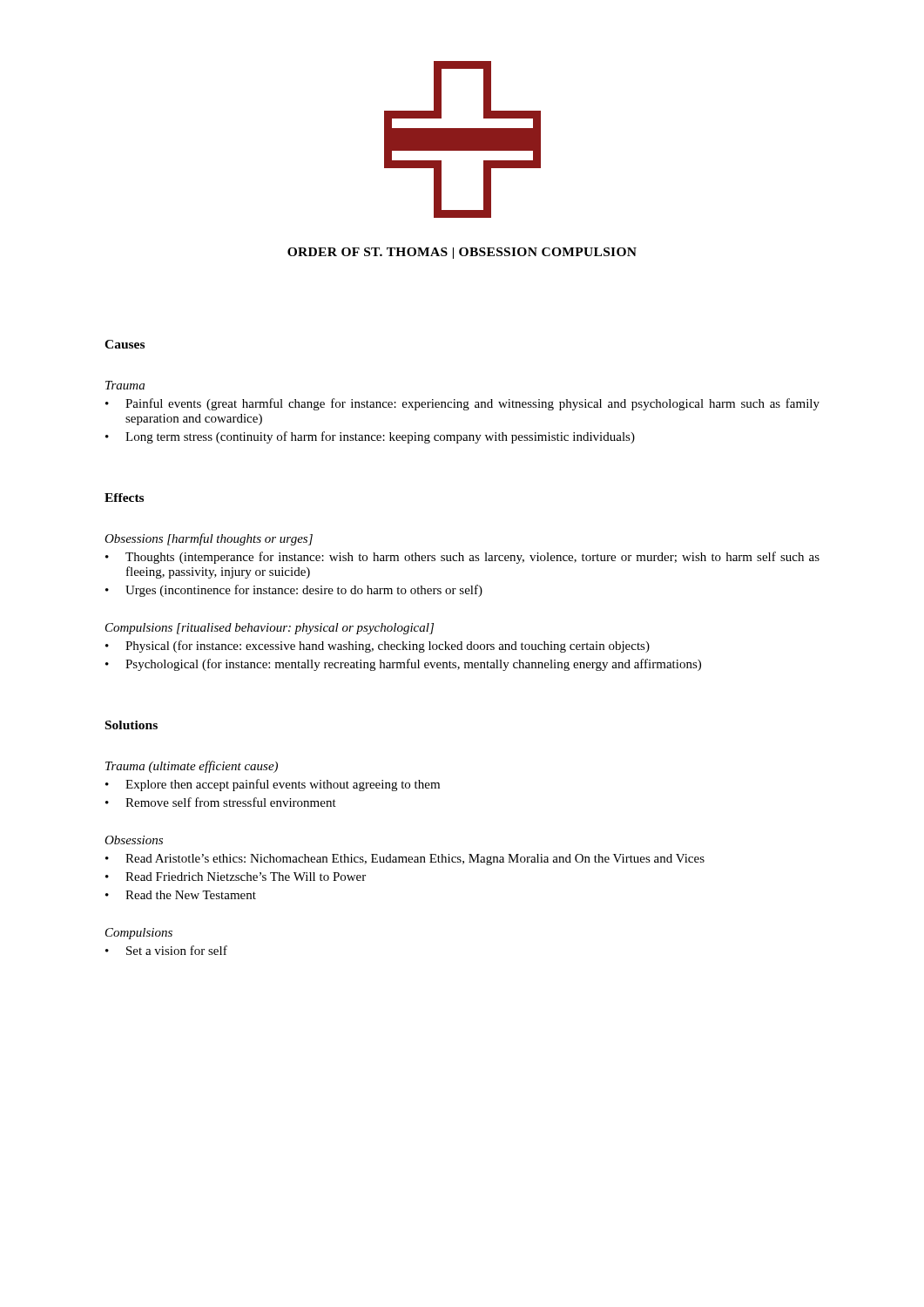924x1307 pixels.
Task: Navigate to the text starting "• Read Friedrich Nietzsche’s The Will to"
Action: 236,877
